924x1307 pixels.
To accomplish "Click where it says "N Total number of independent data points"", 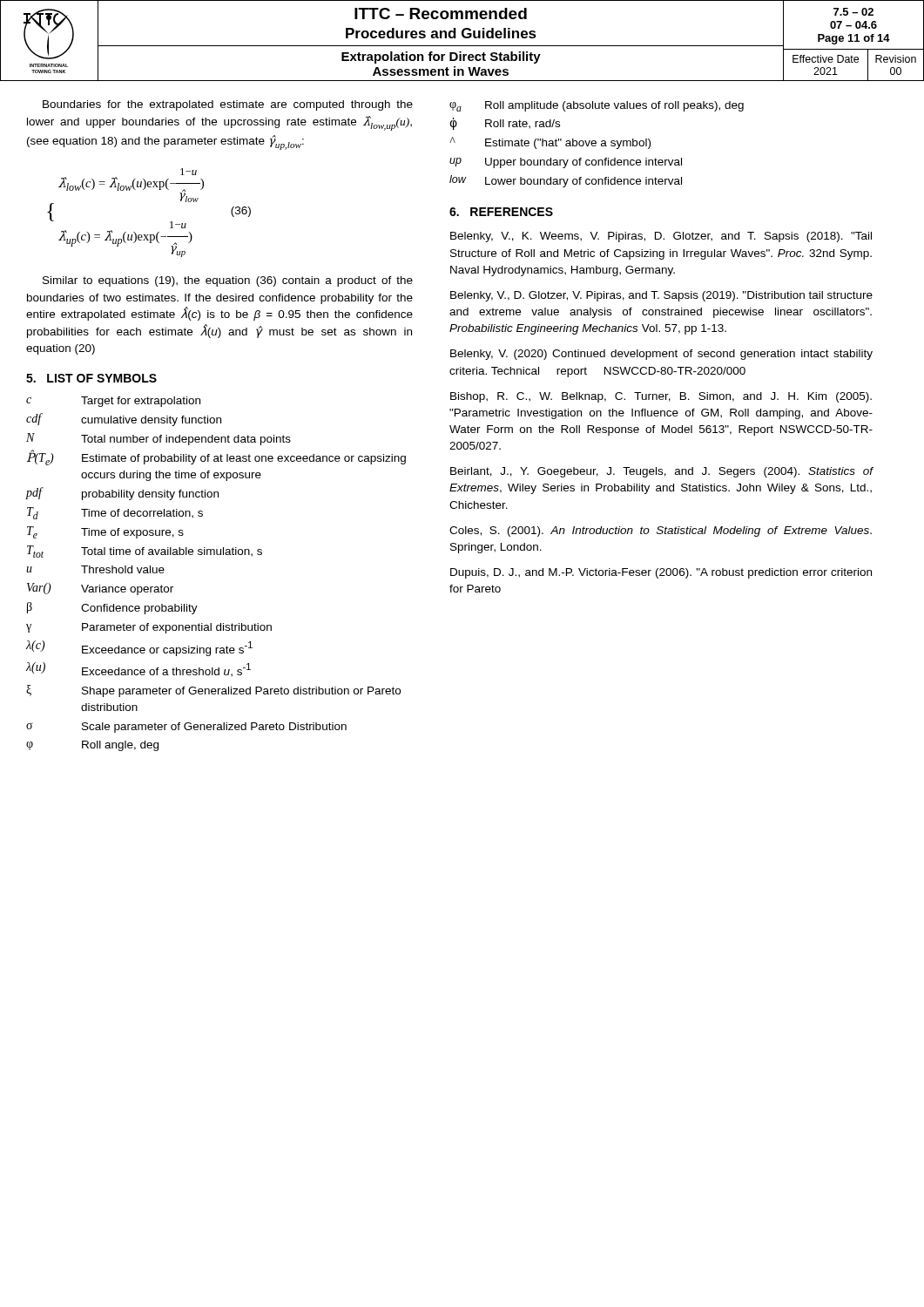I will 219,440.
